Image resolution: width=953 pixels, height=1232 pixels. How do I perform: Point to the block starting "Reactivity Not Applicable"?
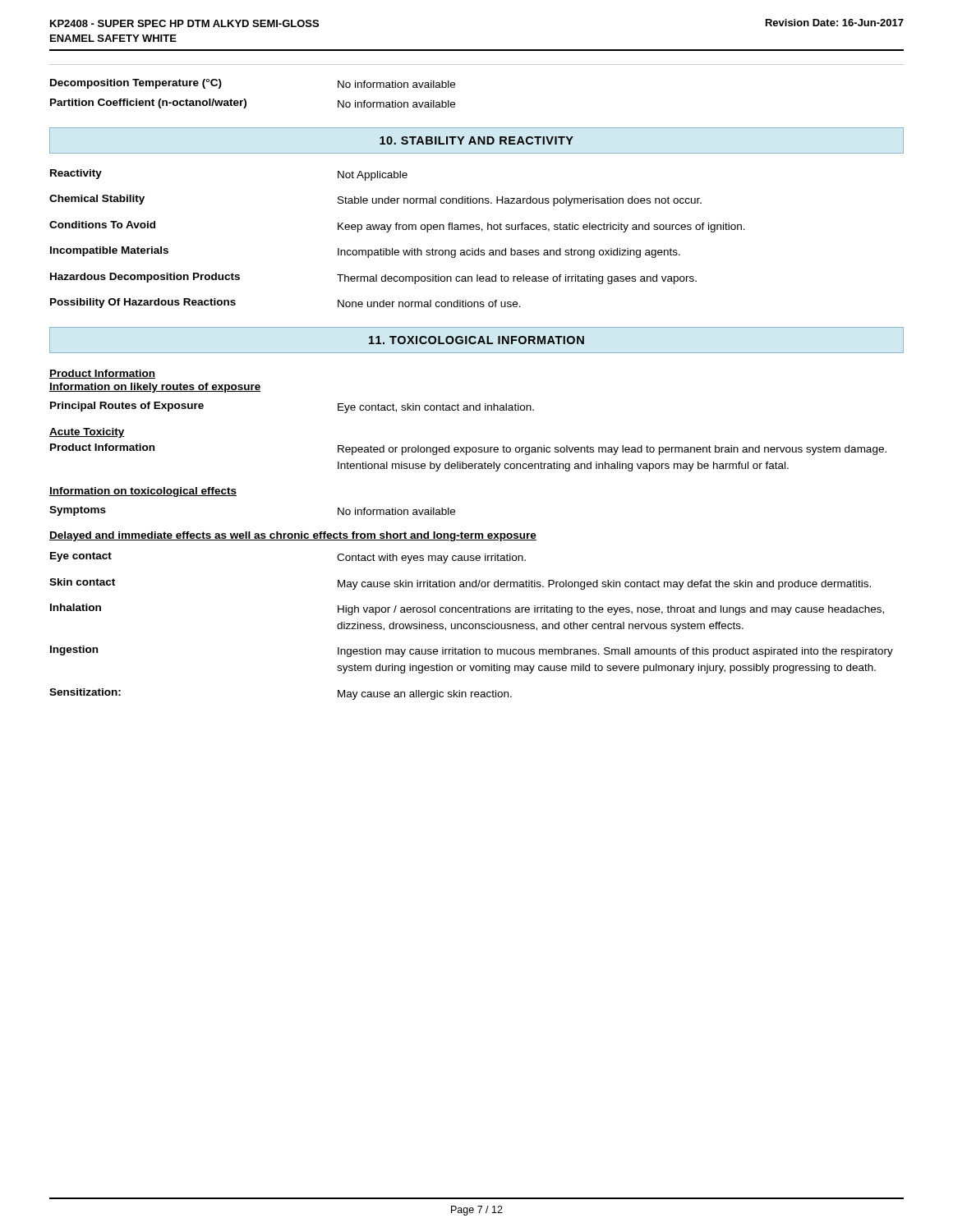73,175
